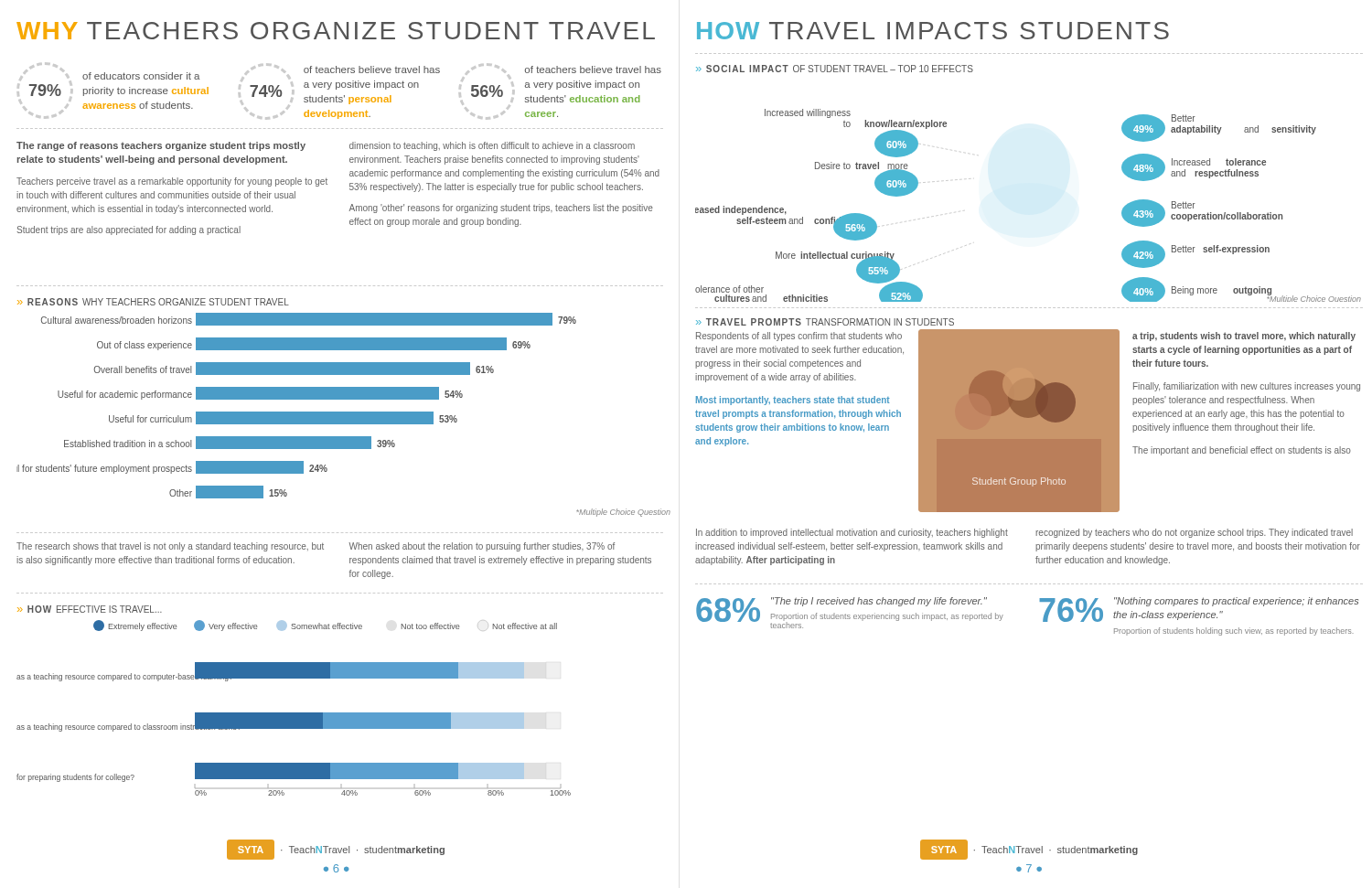Viewport: 1372px width, 888px height.
Task: Locate the text block that says "recognized by teachers who do not"
Action: (x=1198, y=546)
